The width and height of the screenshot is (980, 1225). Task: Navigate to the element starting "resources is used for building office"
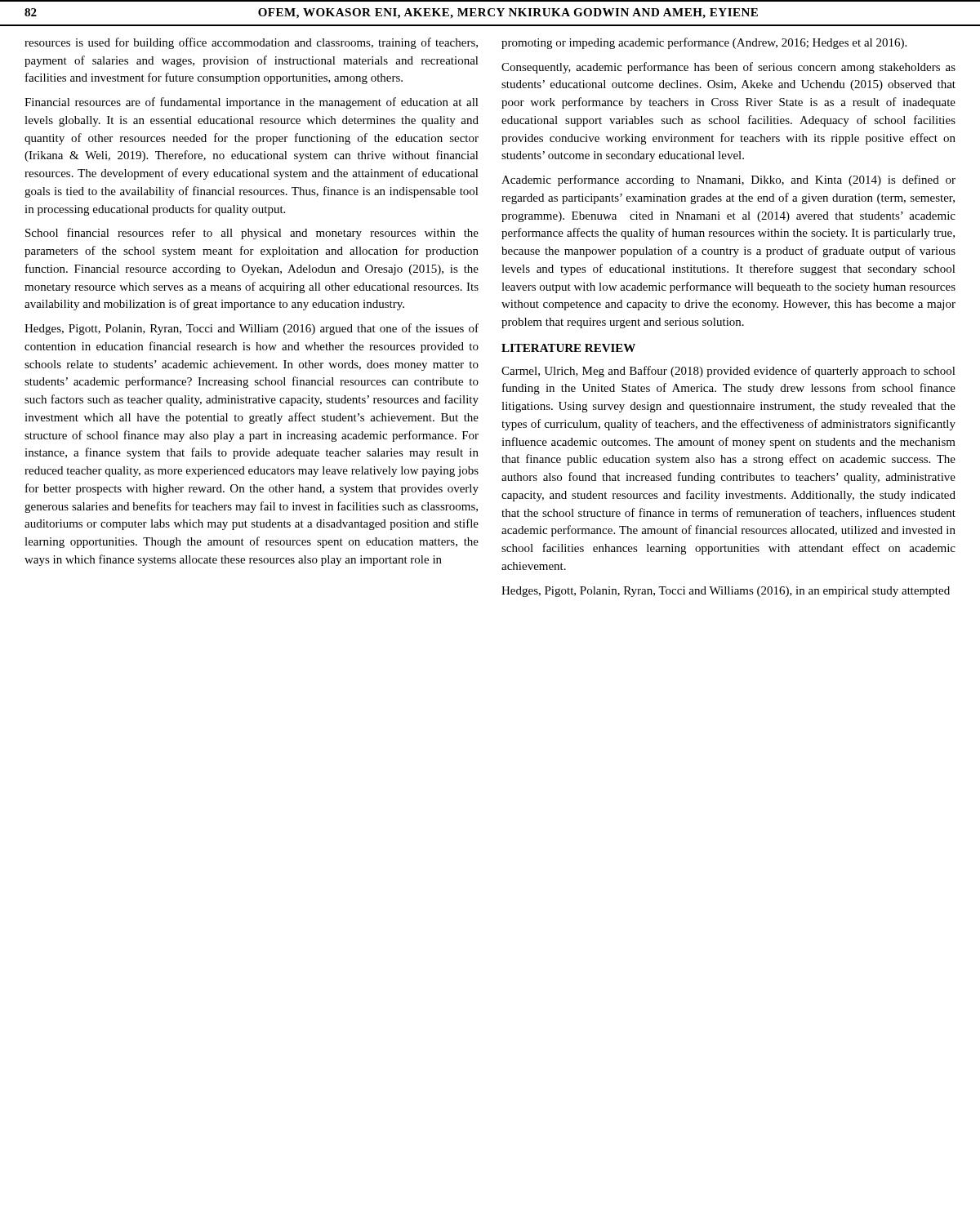[x=252, y=61]
